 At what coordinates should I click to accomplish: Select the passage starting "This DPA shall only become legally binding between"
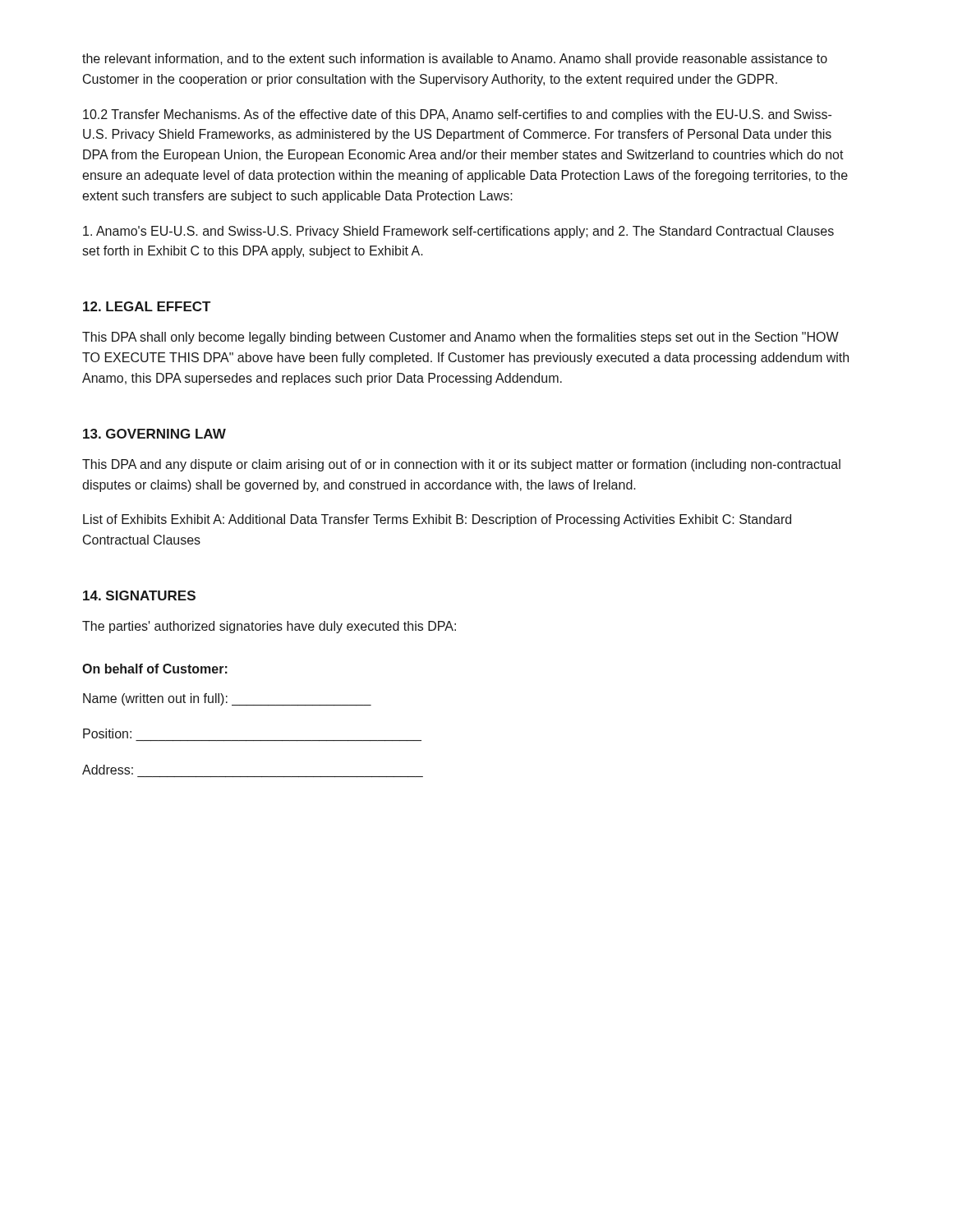coord(466,358)
